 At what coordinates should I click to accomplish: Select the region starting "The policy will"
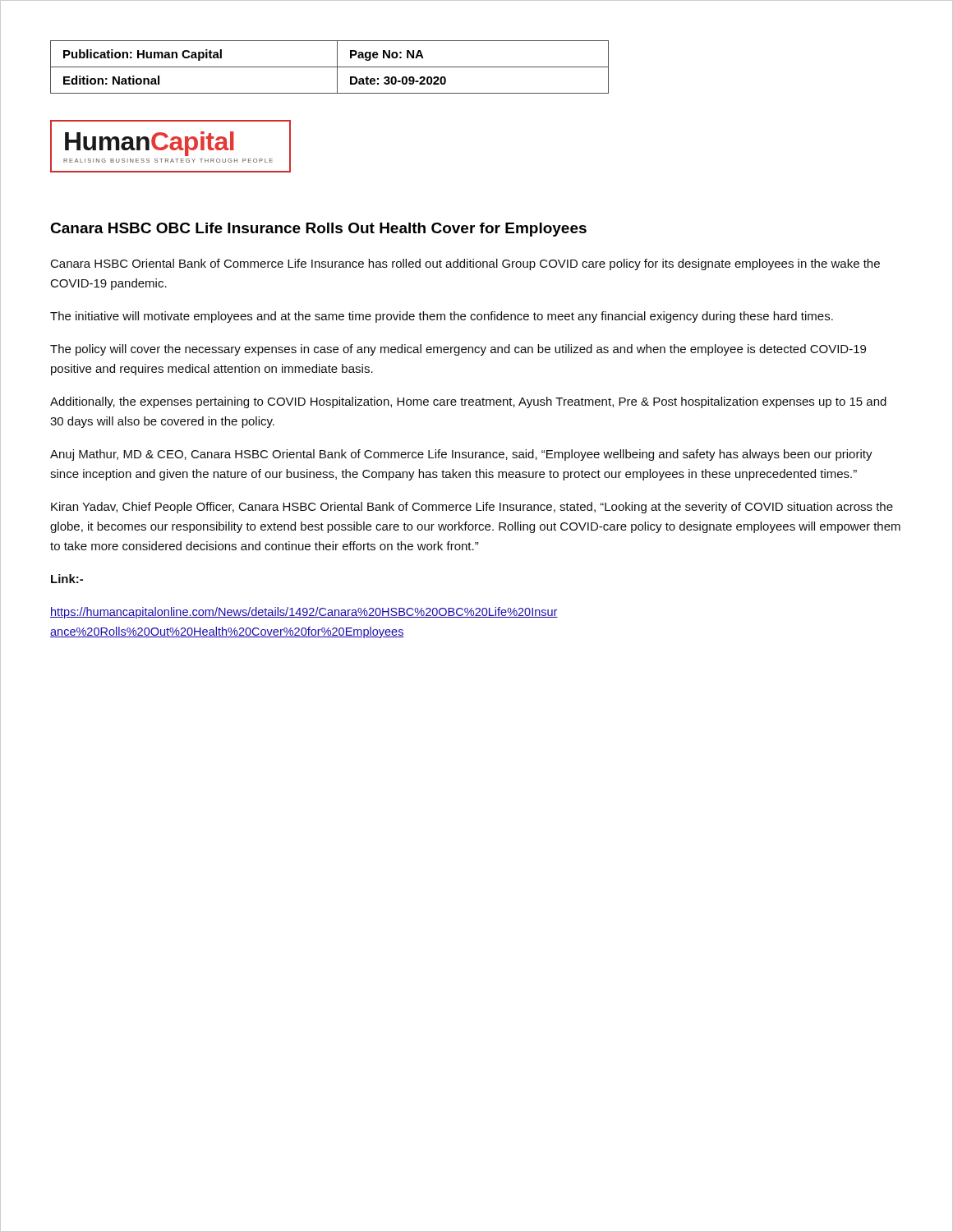click(476, 359)
